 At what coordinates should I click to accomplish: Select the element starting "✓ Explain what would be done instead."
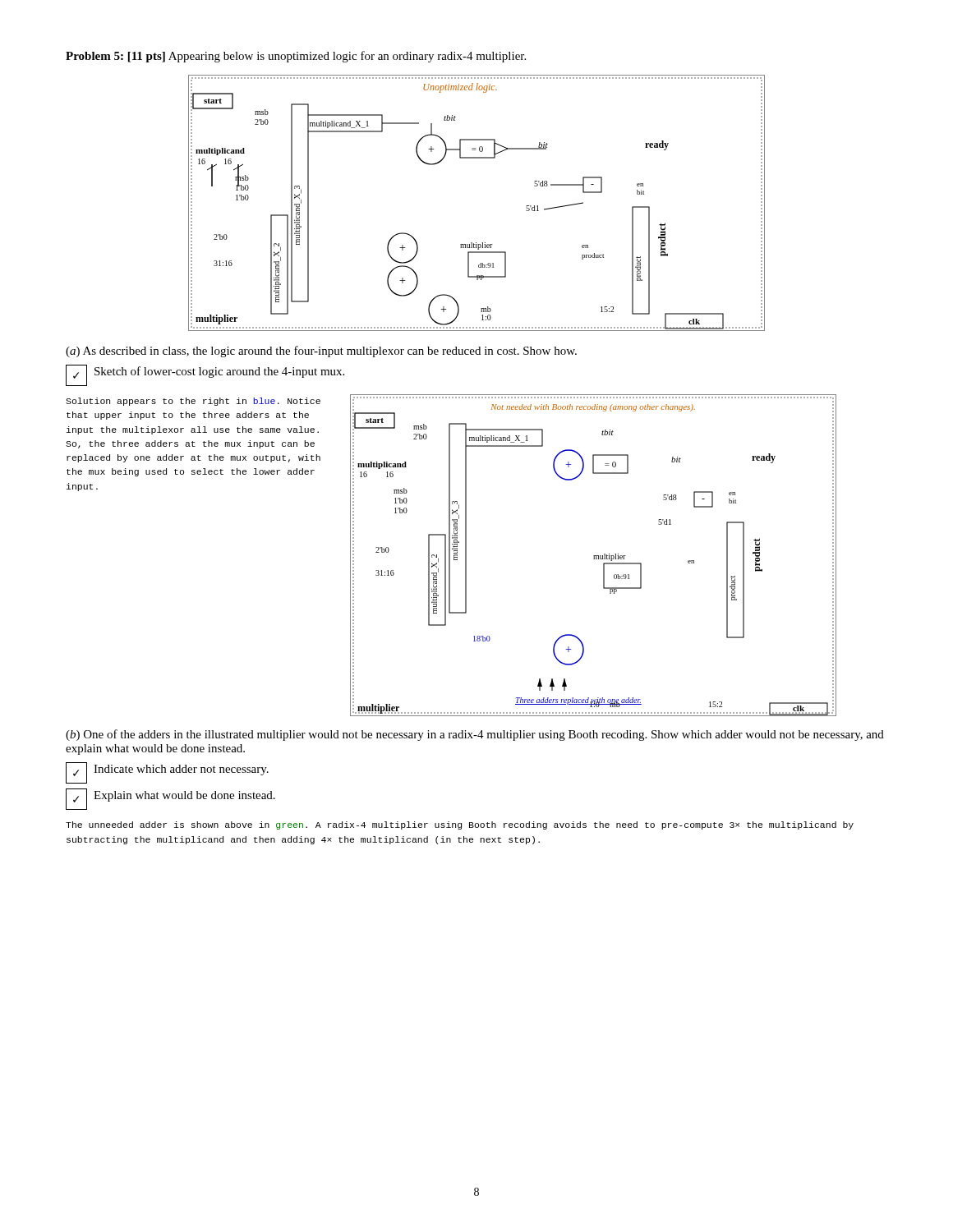pyautogui.click(x=171, y=799)
